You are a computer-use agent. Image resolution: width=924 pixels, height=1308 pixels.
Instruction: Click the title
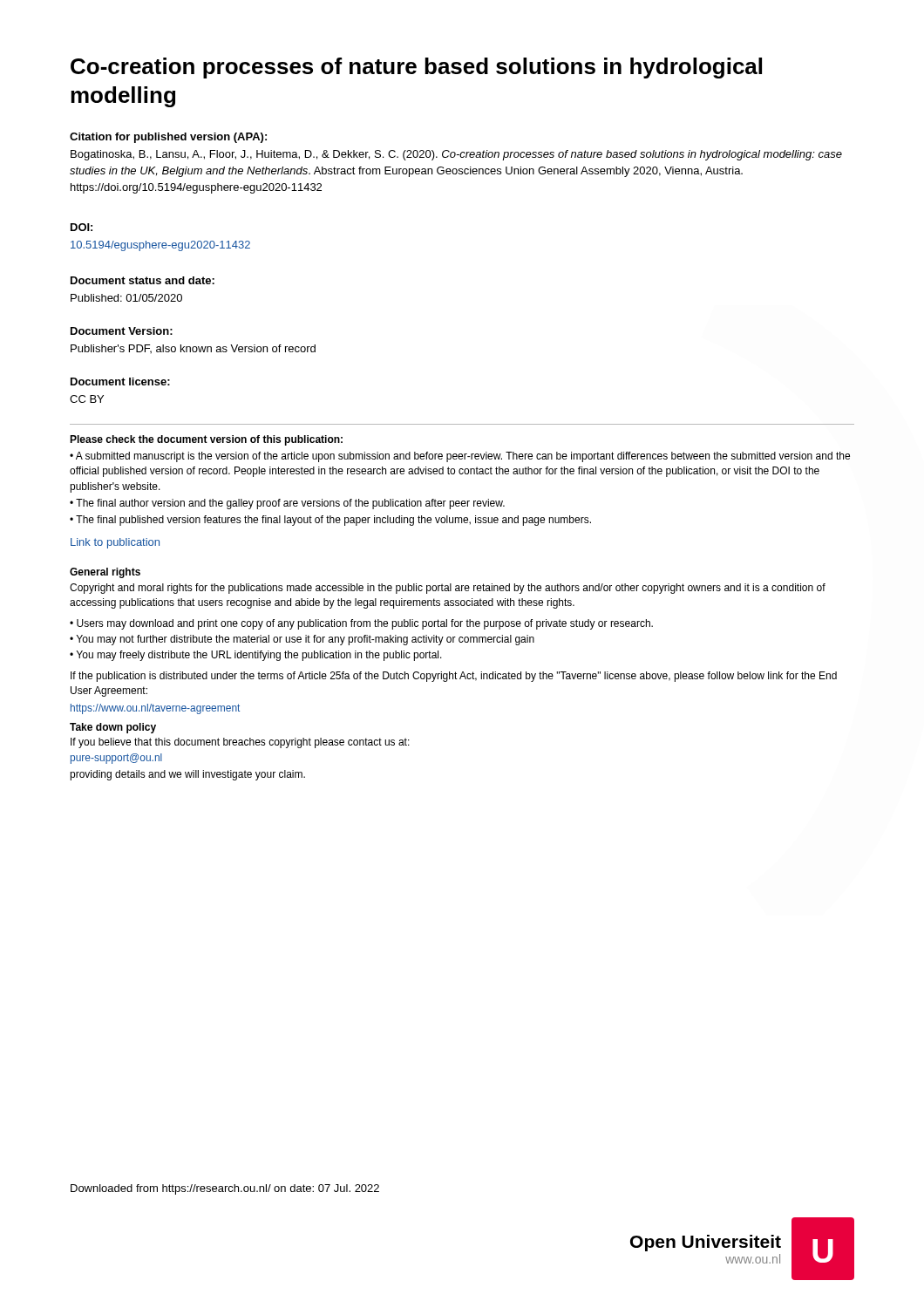click(462, 81)
